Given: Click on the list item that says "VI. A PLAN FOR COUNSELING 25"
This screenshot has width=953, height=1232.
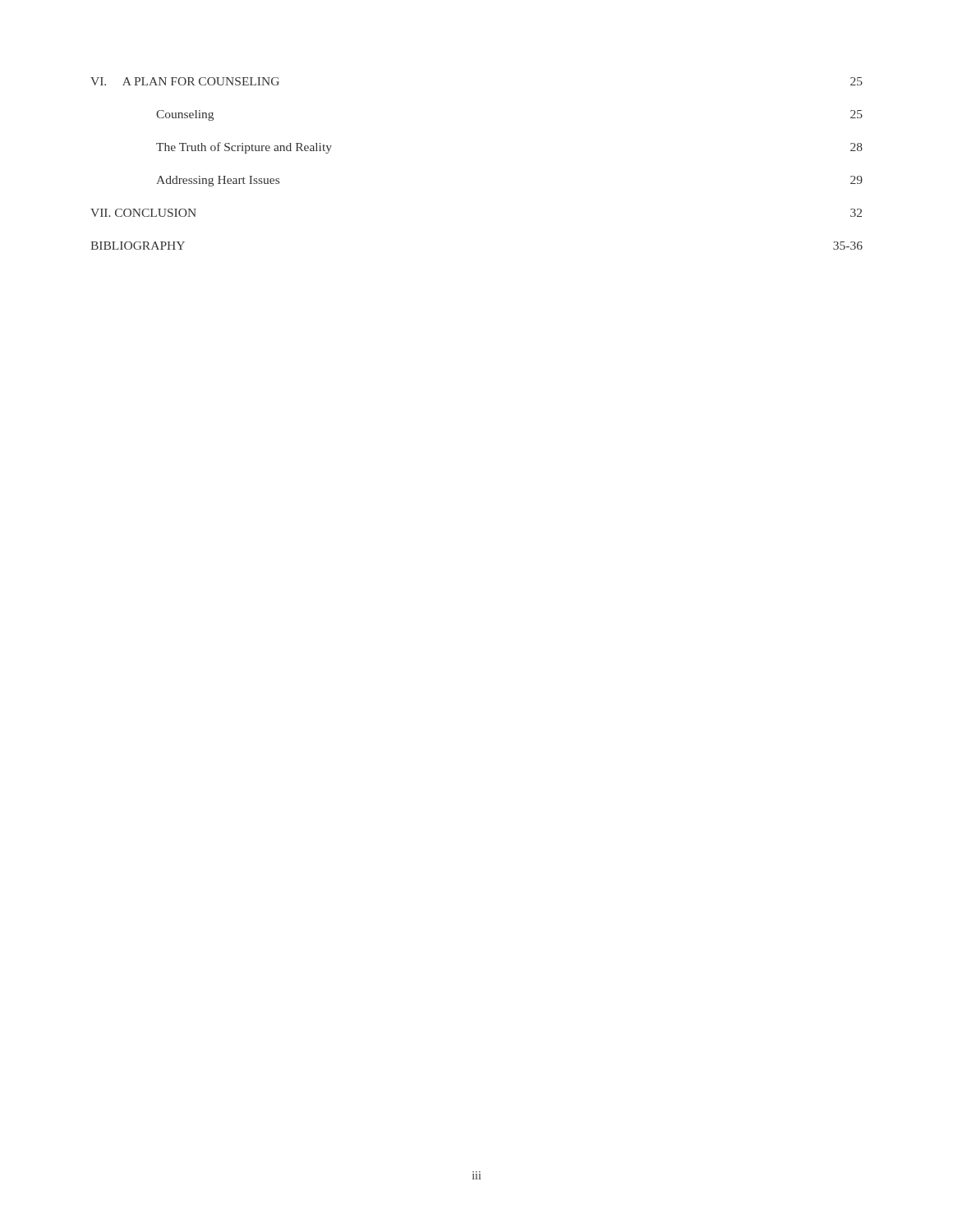Looking at the screenshot, I should pyautogui.click(x=200, y=81).
